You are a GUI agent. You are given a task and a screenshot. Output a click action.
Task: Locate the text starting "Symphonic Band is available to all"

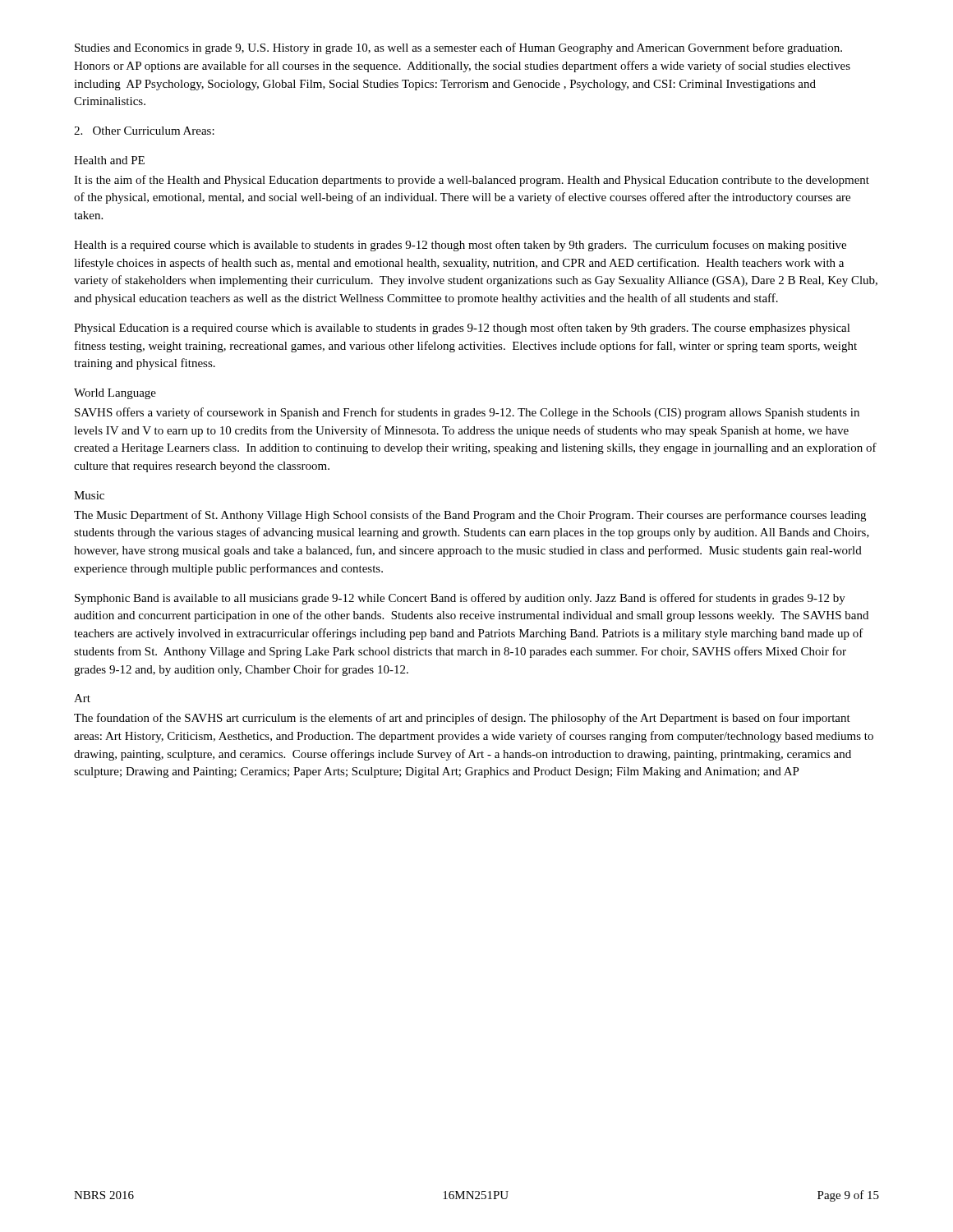471,633
